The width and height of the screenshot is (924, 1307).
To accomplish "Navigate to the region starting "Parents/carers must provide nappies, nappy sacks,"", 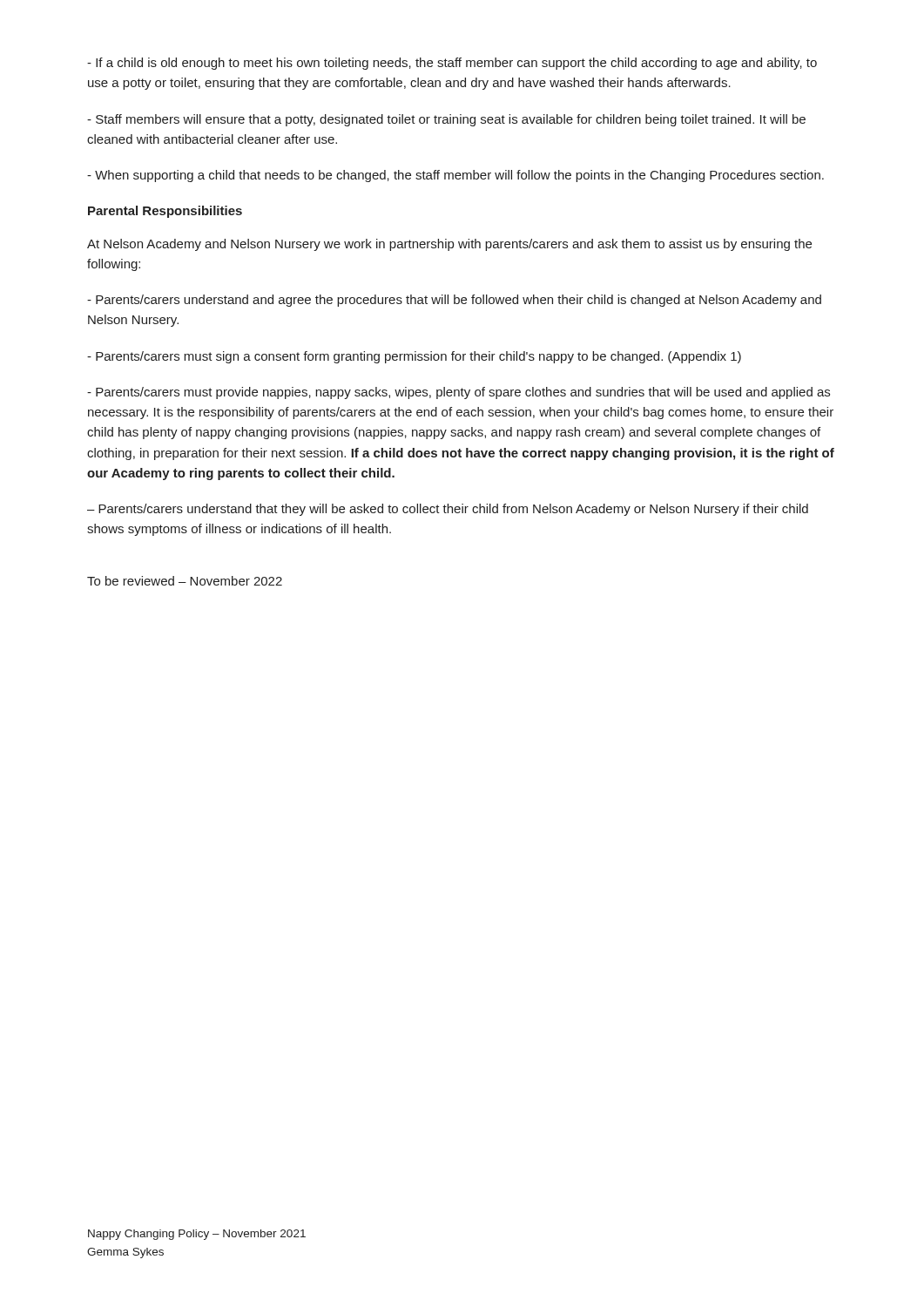I will [x=461, y=432].
